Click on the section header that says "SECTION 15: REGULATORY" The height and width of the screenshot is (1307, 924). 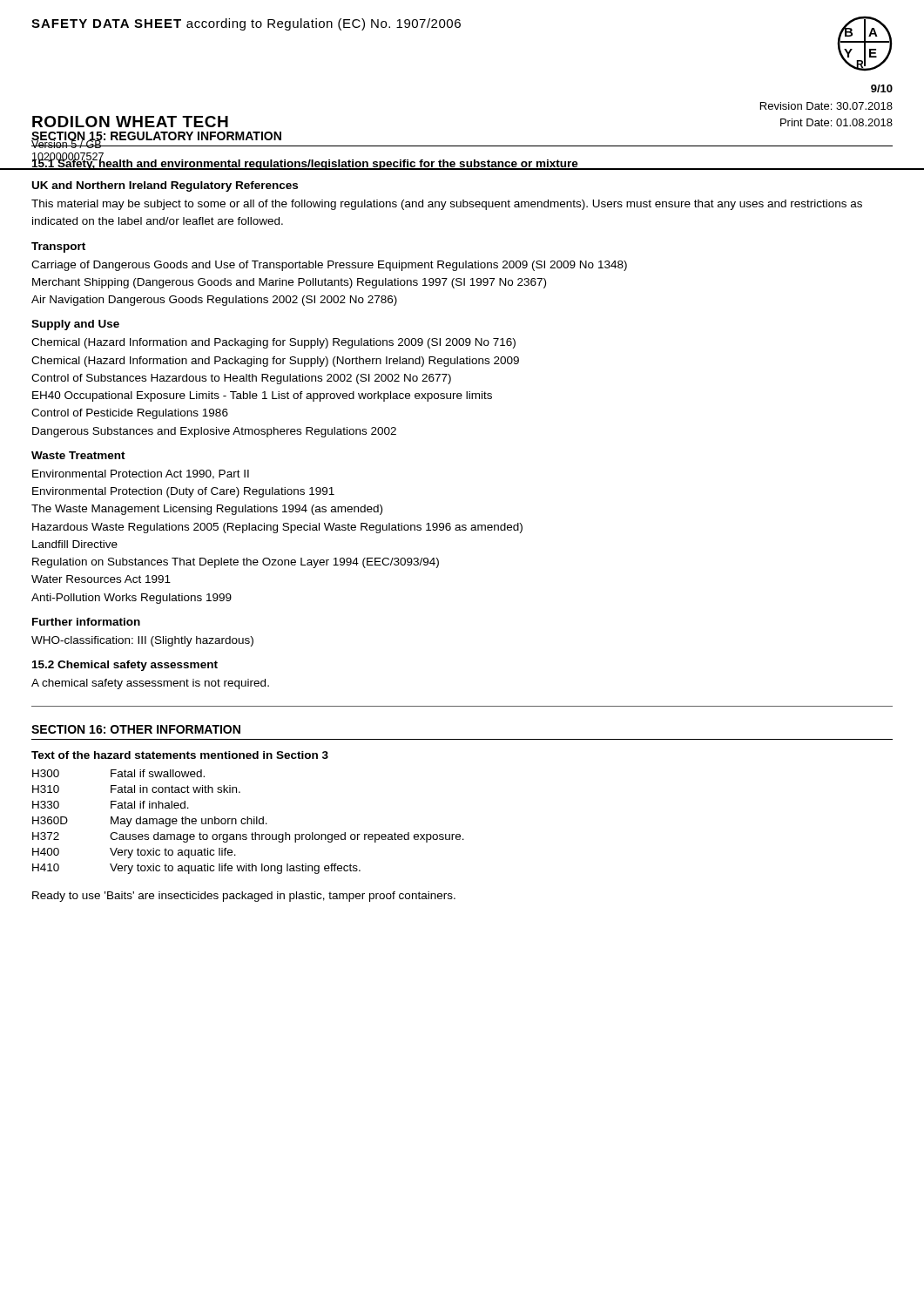pos(157,136)
